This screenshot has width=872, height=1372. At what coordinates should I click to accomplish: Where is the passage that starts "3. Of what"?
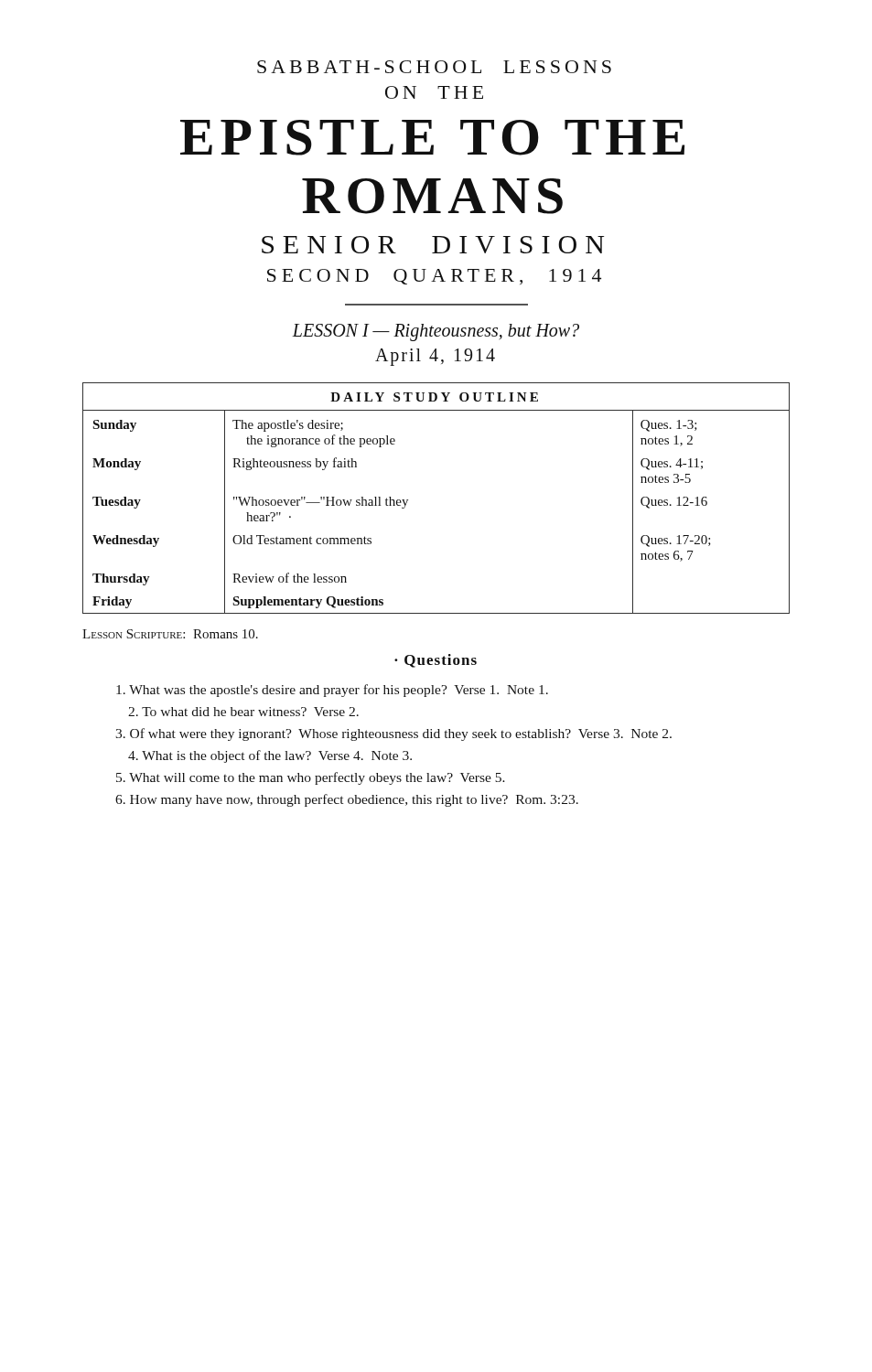(x=394, y=733)
